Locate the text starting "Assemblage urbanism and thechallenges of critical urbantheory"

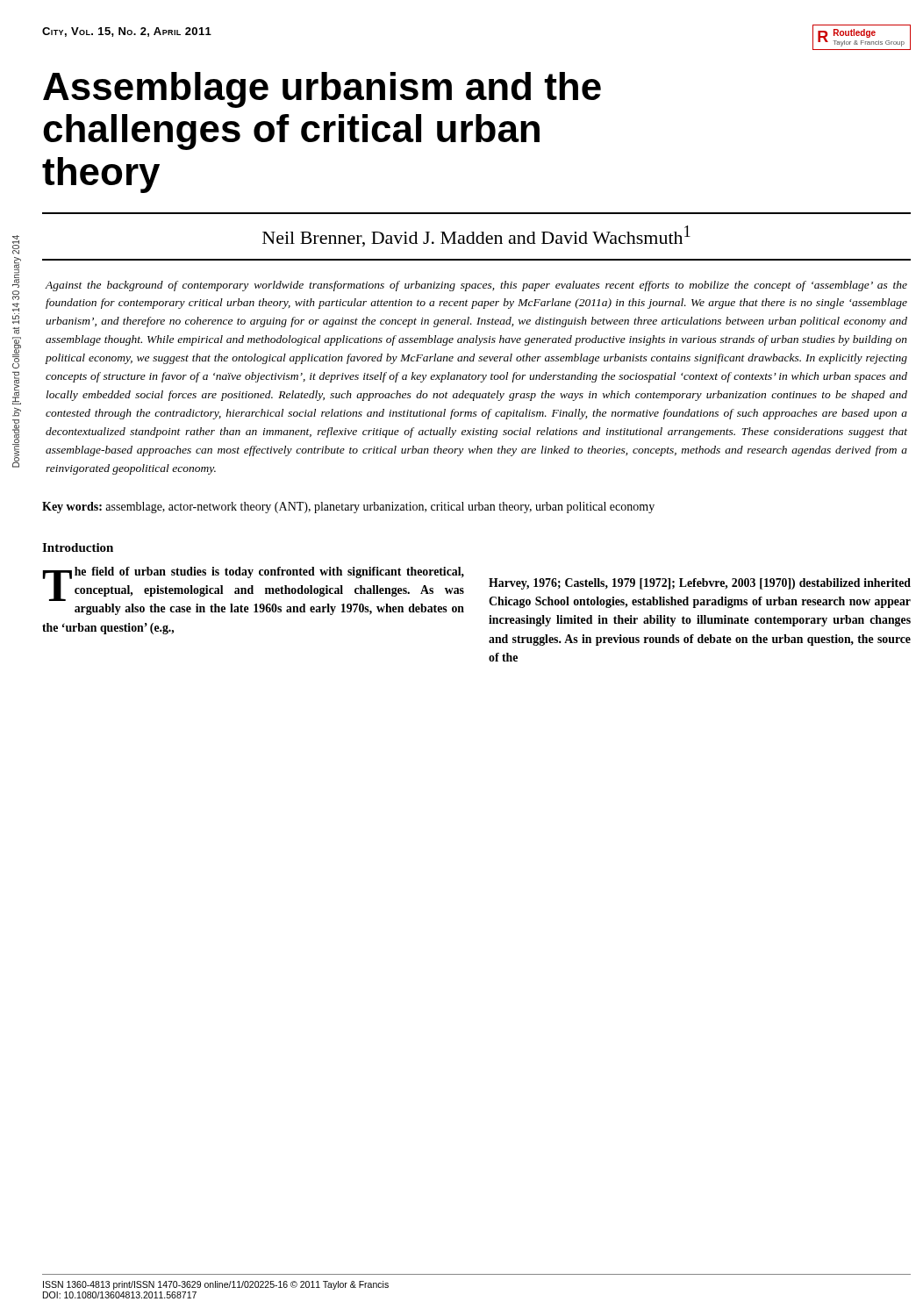point(476,129)
